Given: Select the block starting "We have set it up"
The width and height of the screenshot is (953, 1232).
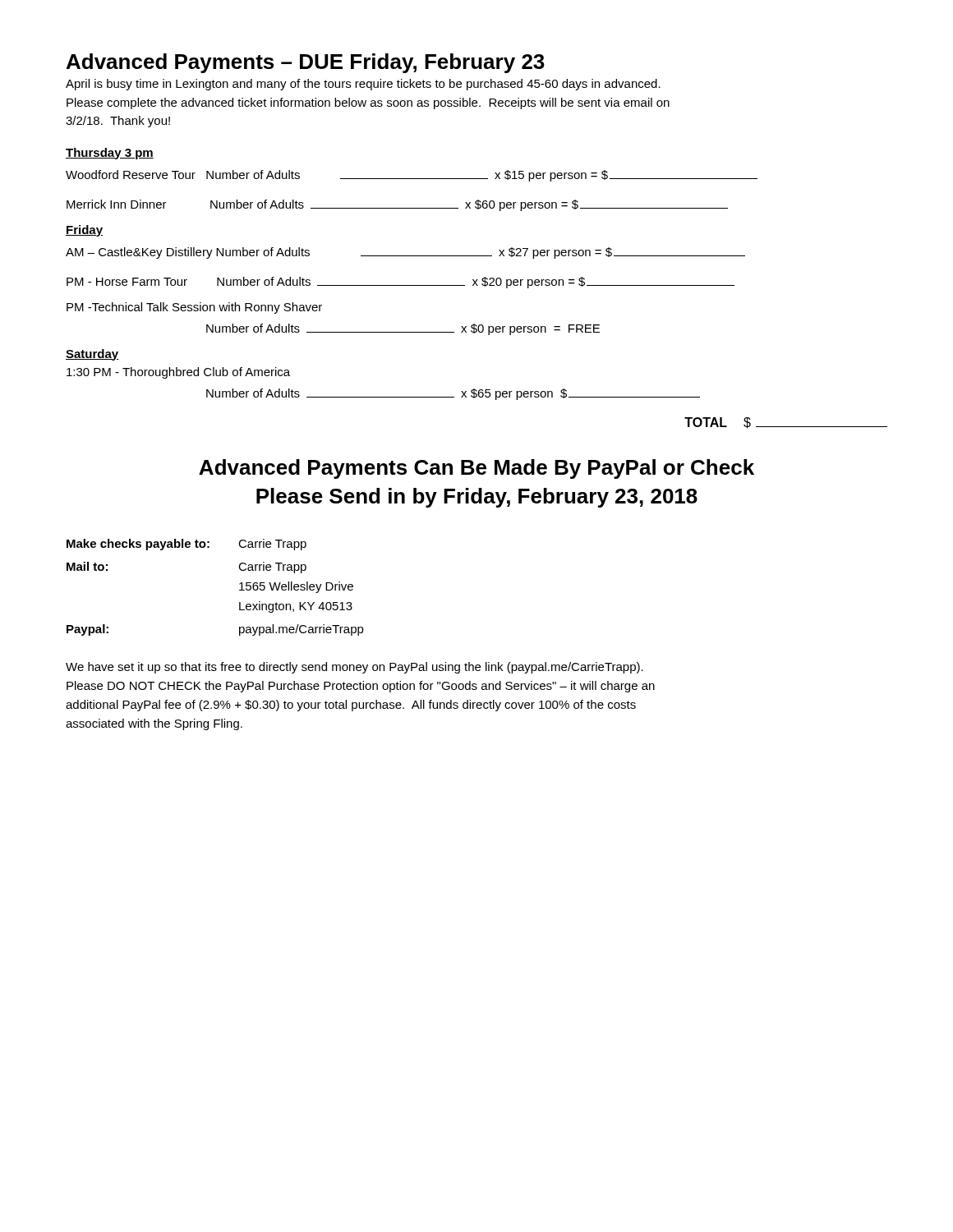Looking at the screenshot, I should tap(360, 695).
